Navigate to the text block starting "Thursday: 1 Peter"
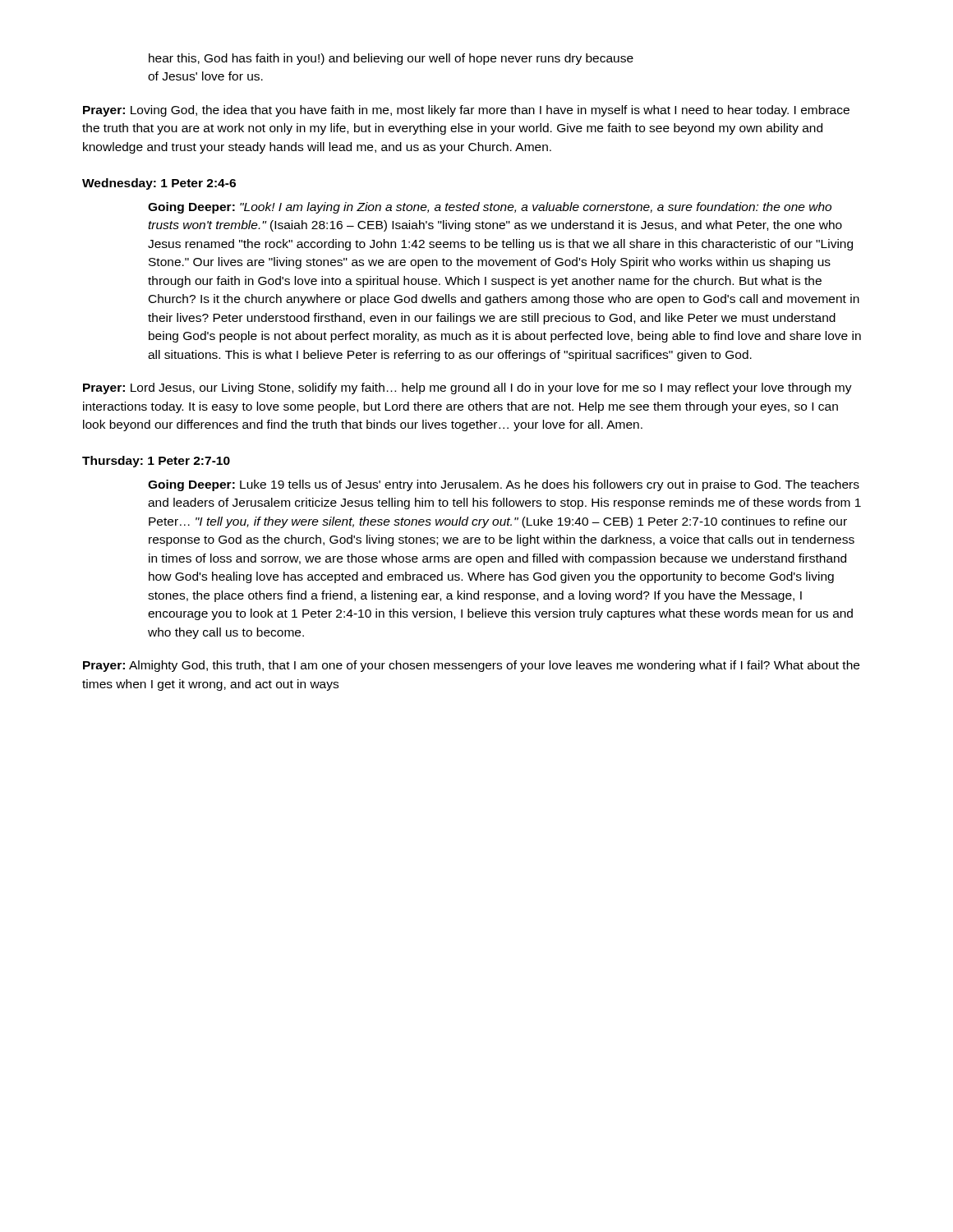 pyautogui.click(x=156, y=461)
